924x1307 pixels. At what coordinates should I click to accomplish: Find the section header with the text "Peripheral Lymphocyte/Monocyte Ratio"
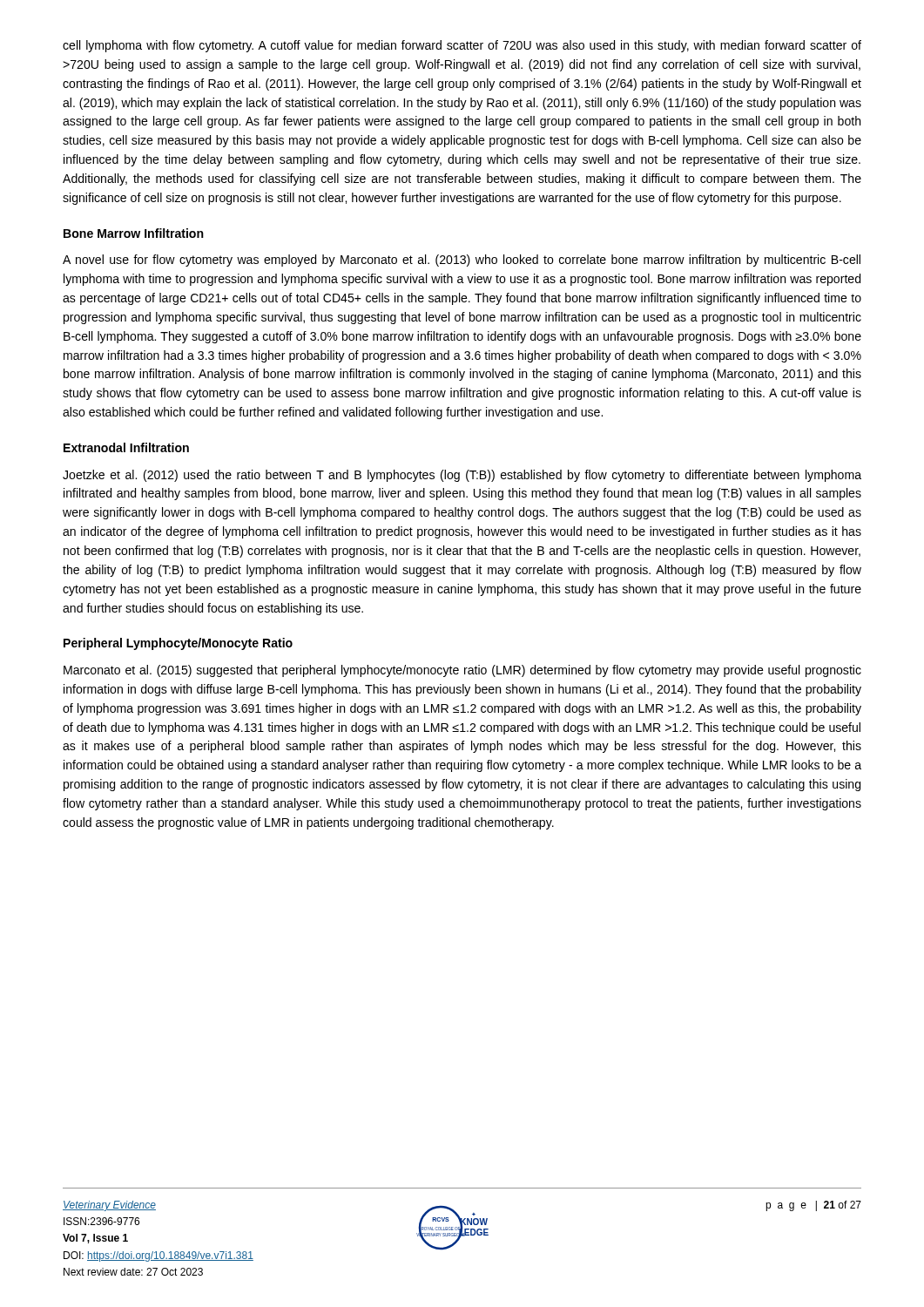point(178,643)
